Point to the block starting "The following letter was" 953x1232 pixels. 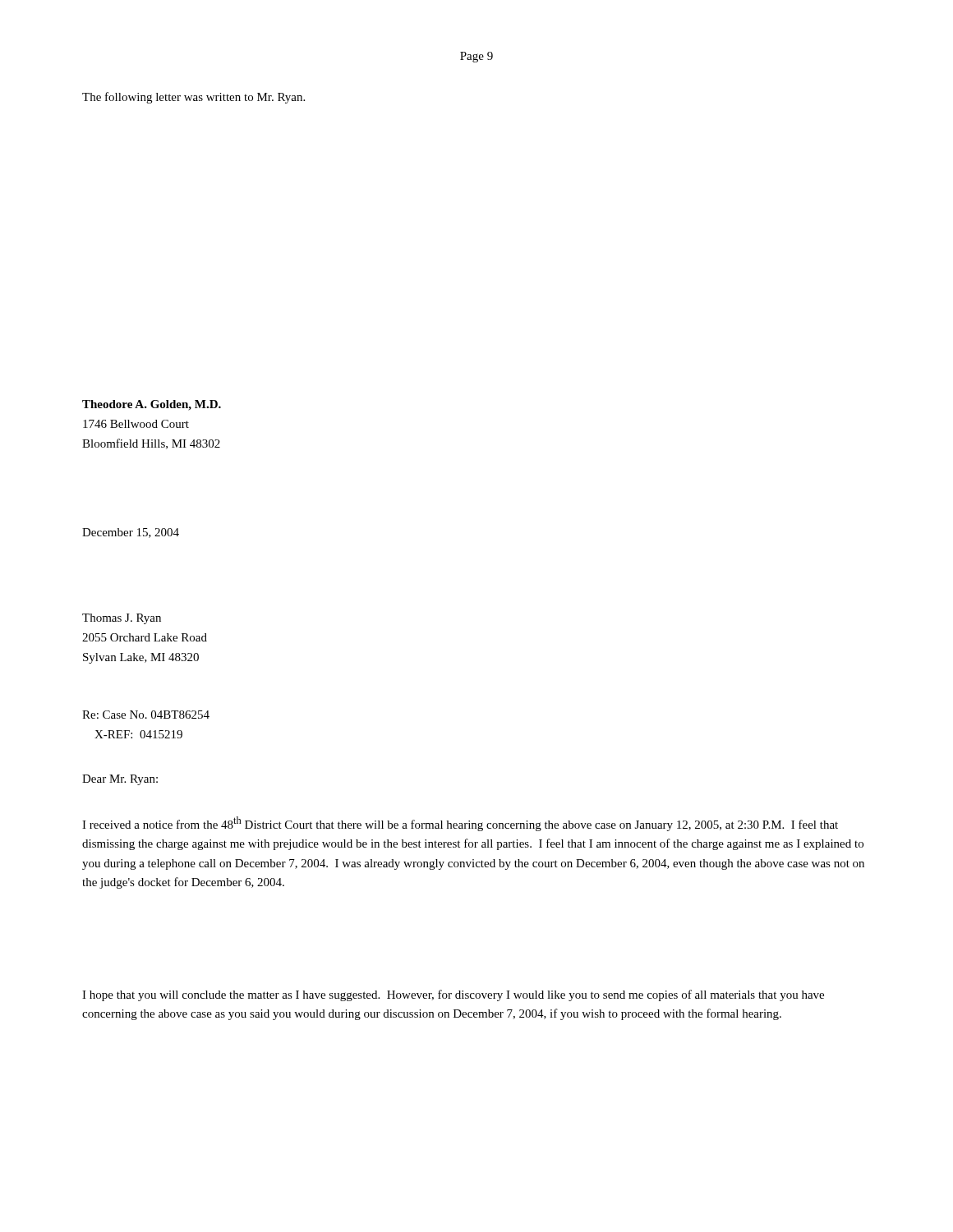(194, 97)
